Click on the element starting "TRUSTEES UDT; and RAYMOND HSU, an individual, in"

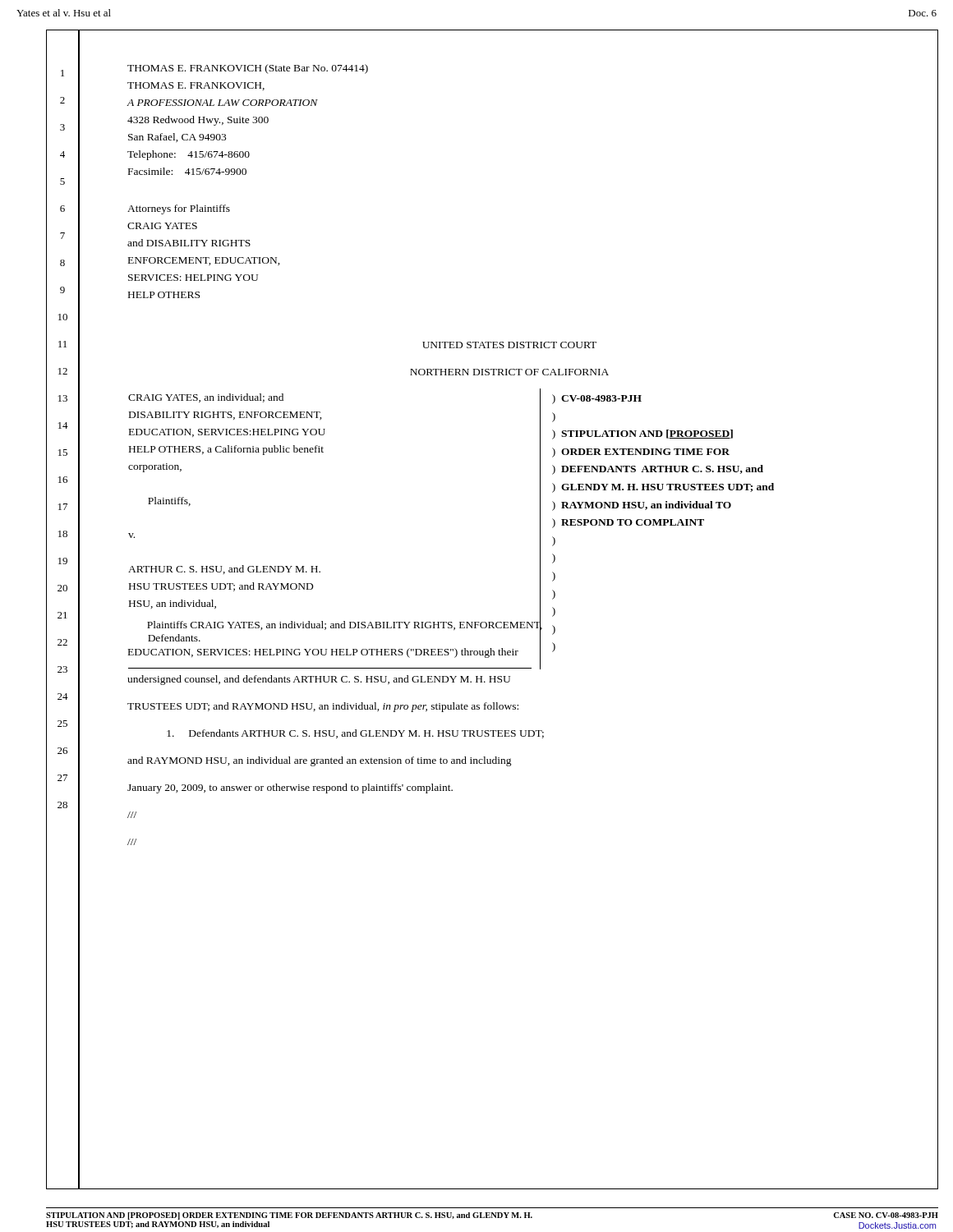pyautogui.click(x=323, y=706)
